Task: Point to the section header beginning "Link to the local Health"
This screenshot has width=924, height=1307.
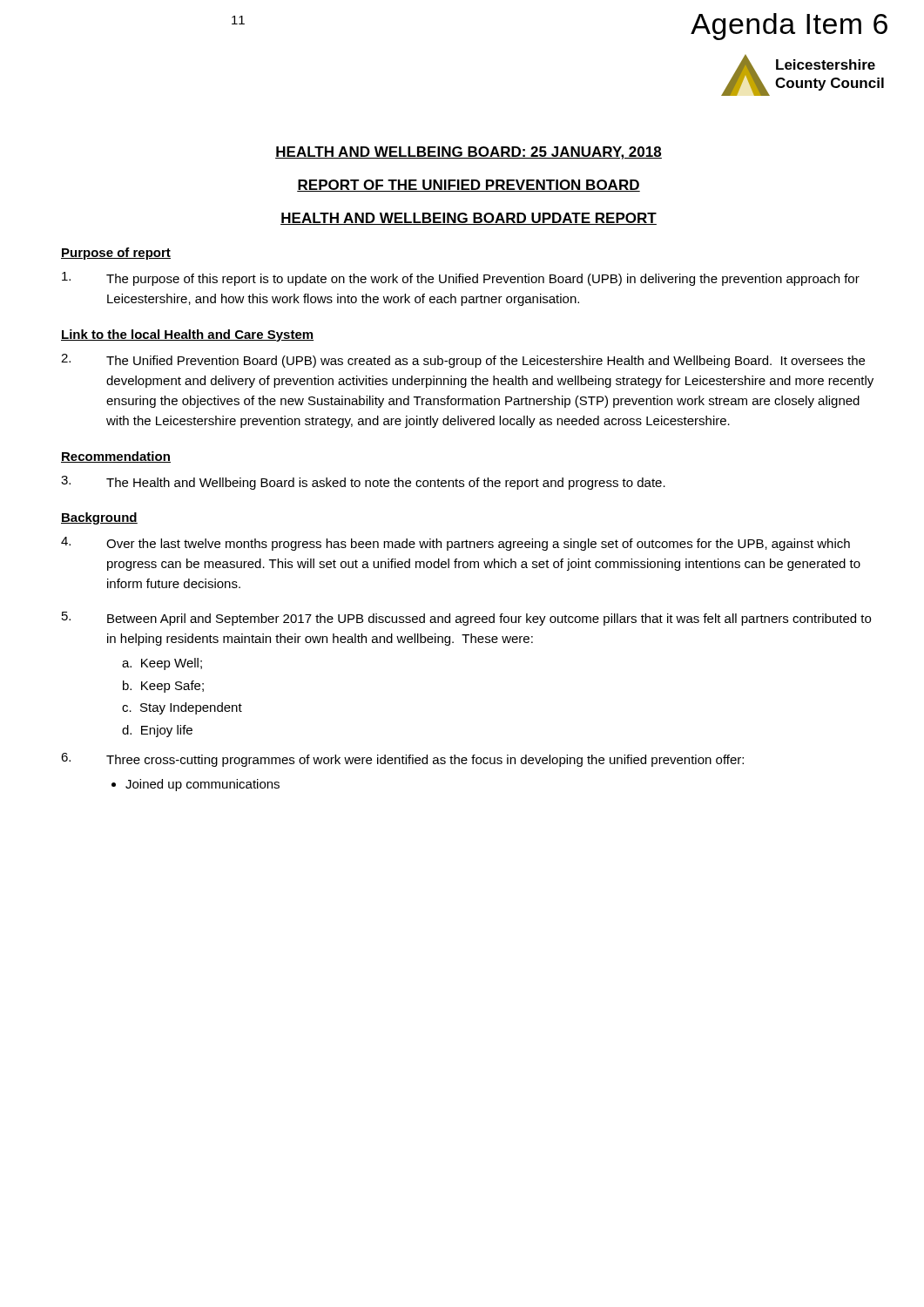Action: [187, 334]
